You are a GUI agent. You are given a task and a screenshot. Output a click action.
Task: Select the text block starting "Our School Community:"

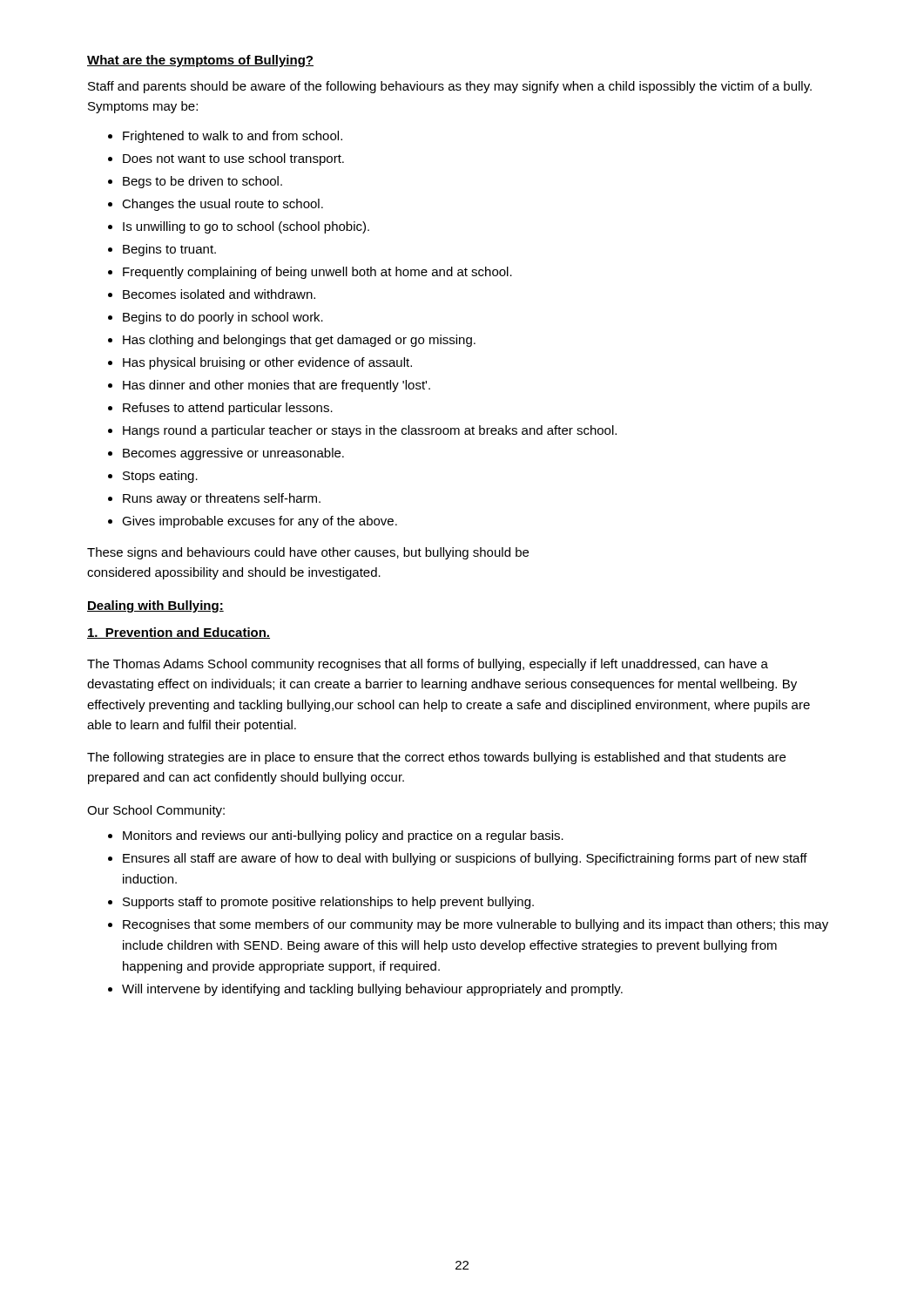pyautogui.click(x=156, y=809)
